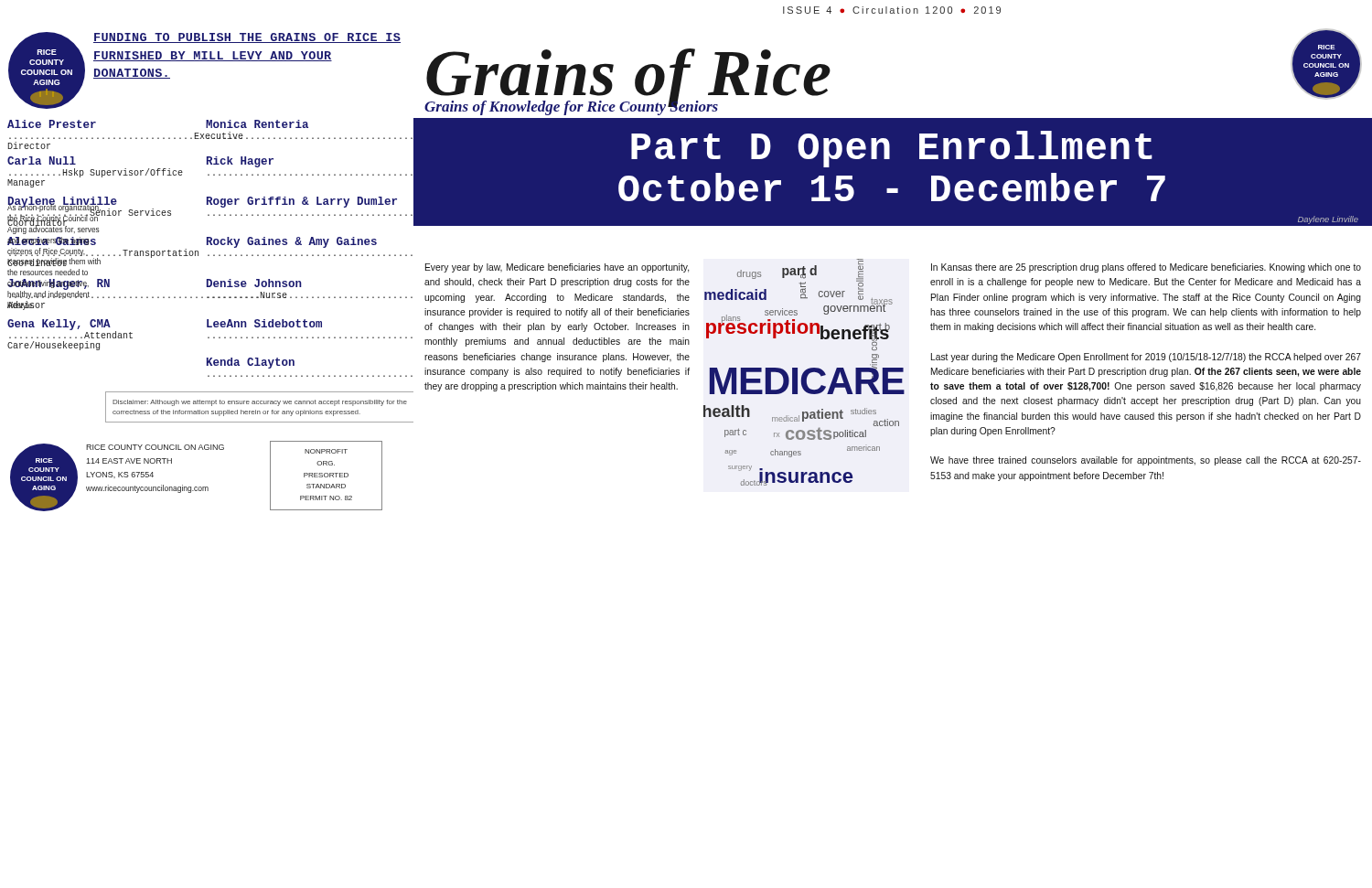The width and height of the screenshot is (1372, 888).
Task: Point to the element starting "Gena Kelly, CMA ..............Attendant Care/Housekeeping"
Action: (x=104, y=335)
